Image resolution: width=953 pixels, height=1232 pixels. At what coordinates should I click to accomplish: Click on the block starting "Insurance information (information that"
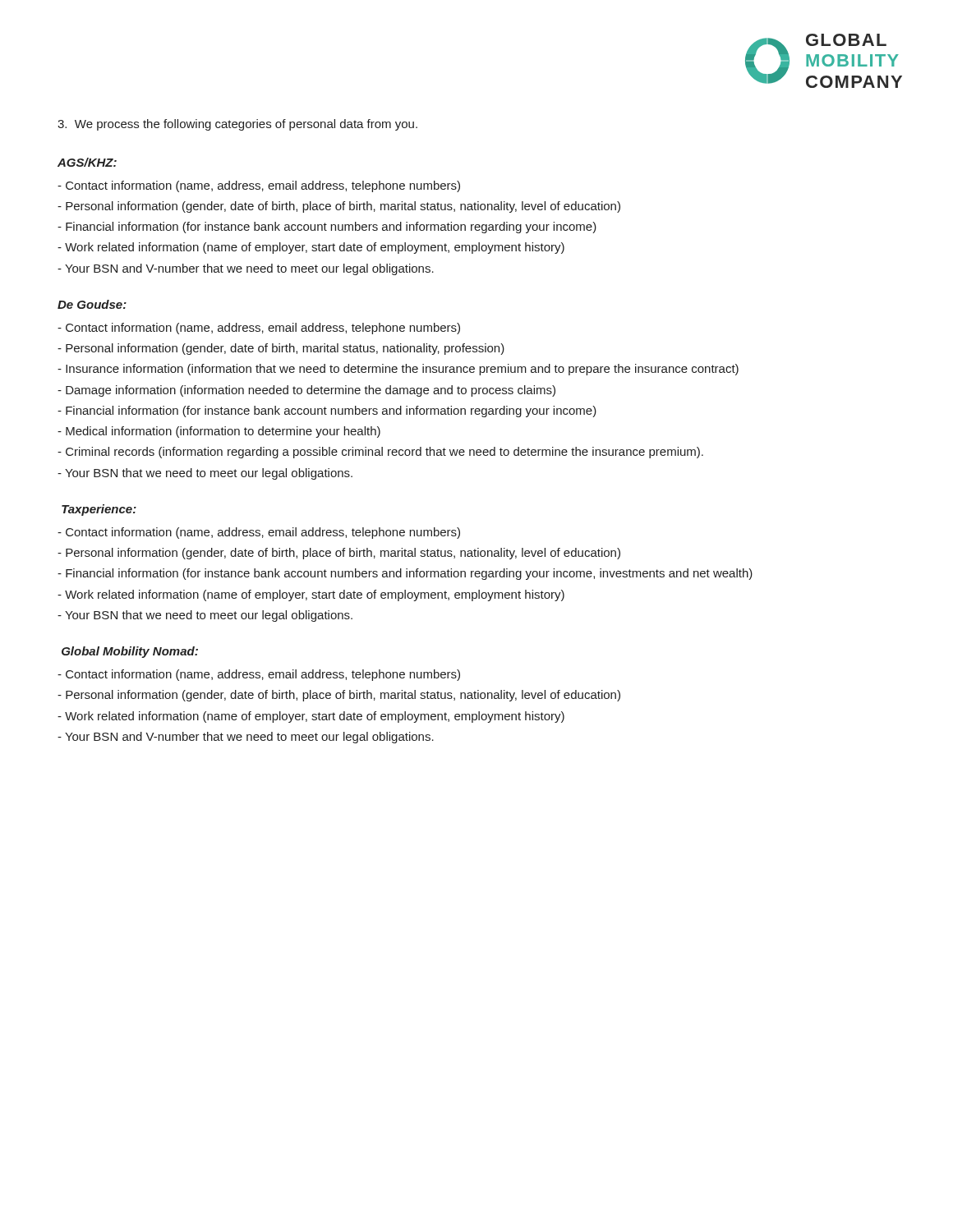pos(398,369)
